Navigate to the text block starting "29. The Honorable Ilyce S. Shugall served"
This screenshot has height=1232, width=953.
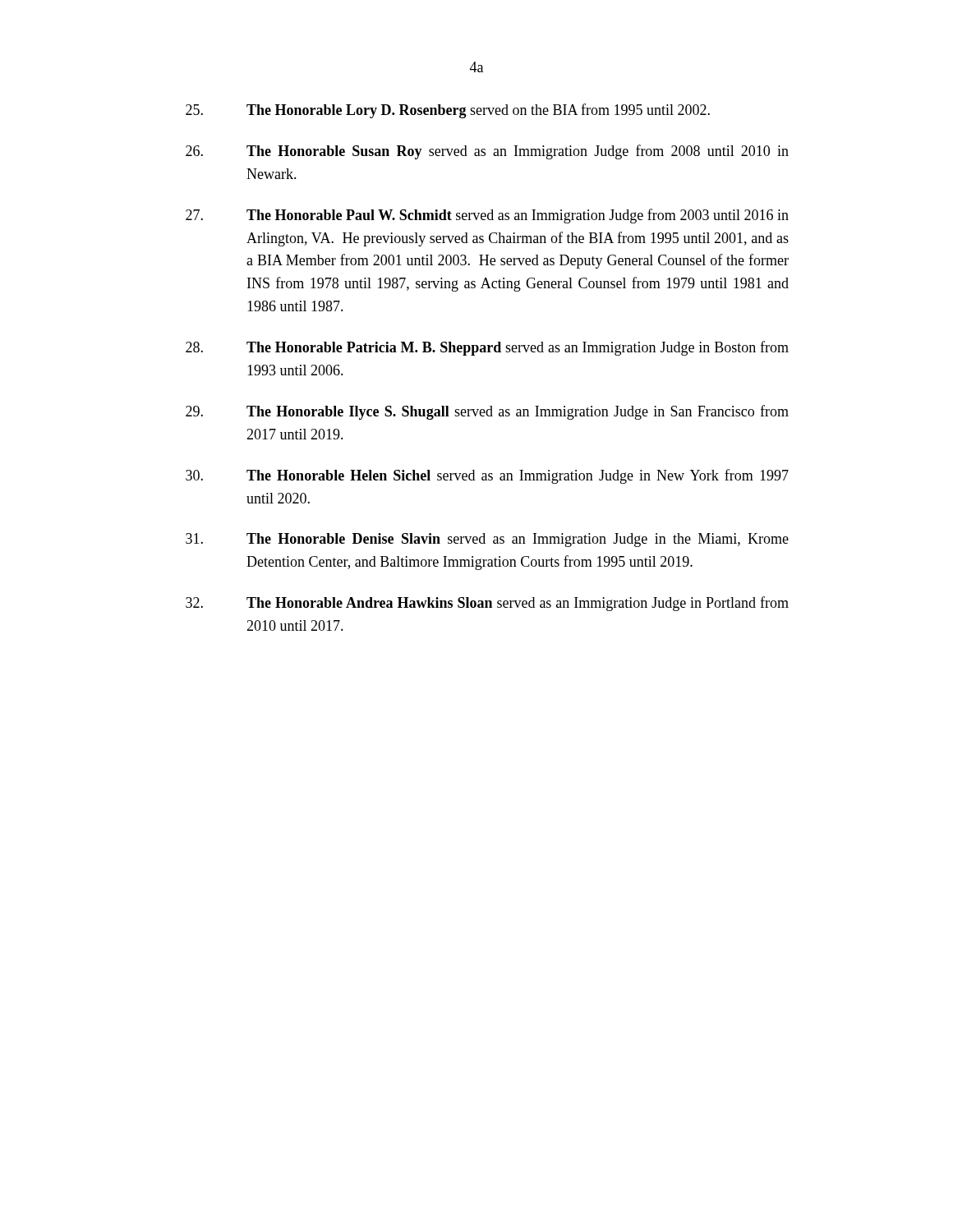coord(476,424)
